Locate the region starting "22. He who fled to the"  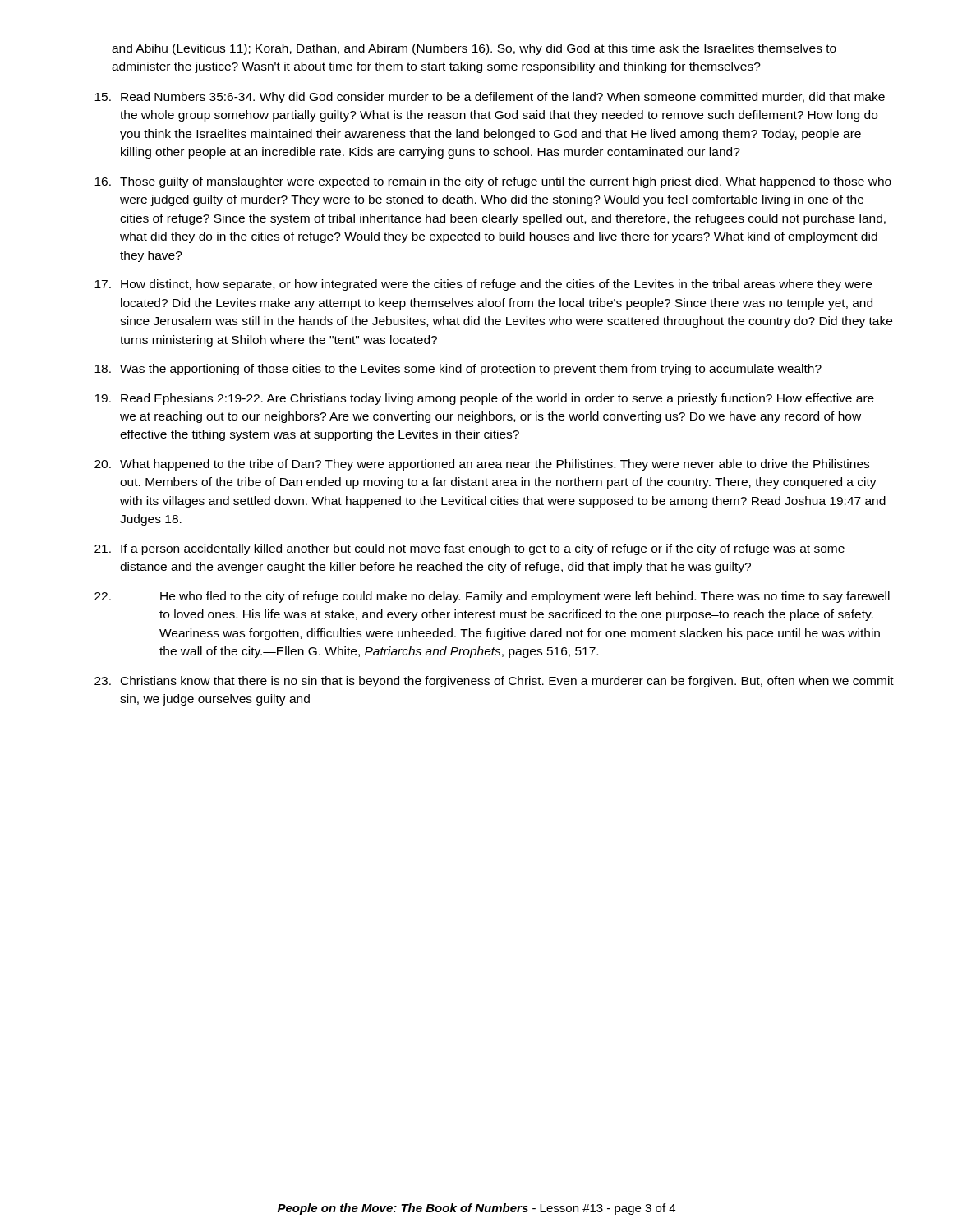[483, 624]
